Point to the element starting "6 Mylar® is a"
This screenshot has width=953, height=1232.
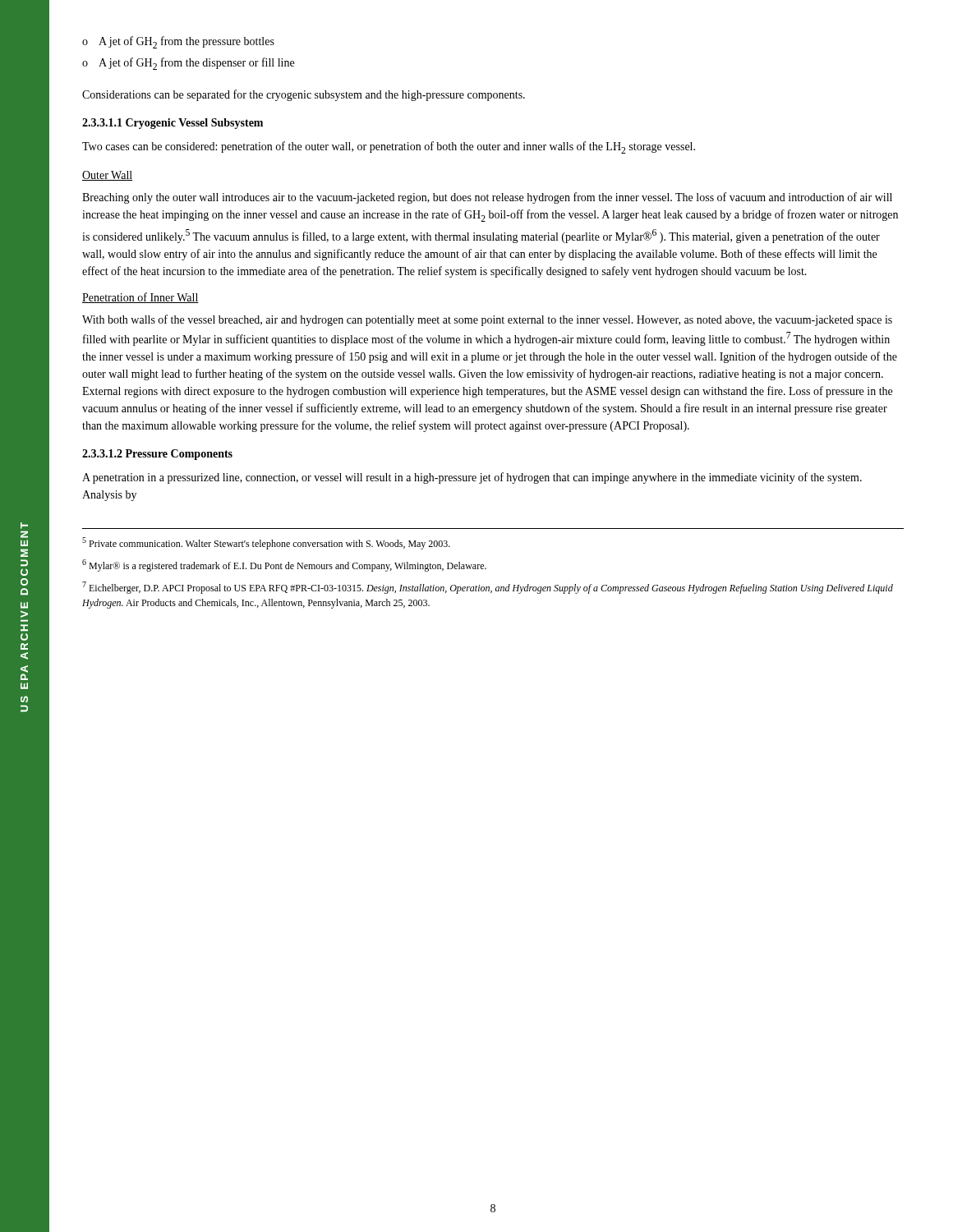[x=284, y=564]
